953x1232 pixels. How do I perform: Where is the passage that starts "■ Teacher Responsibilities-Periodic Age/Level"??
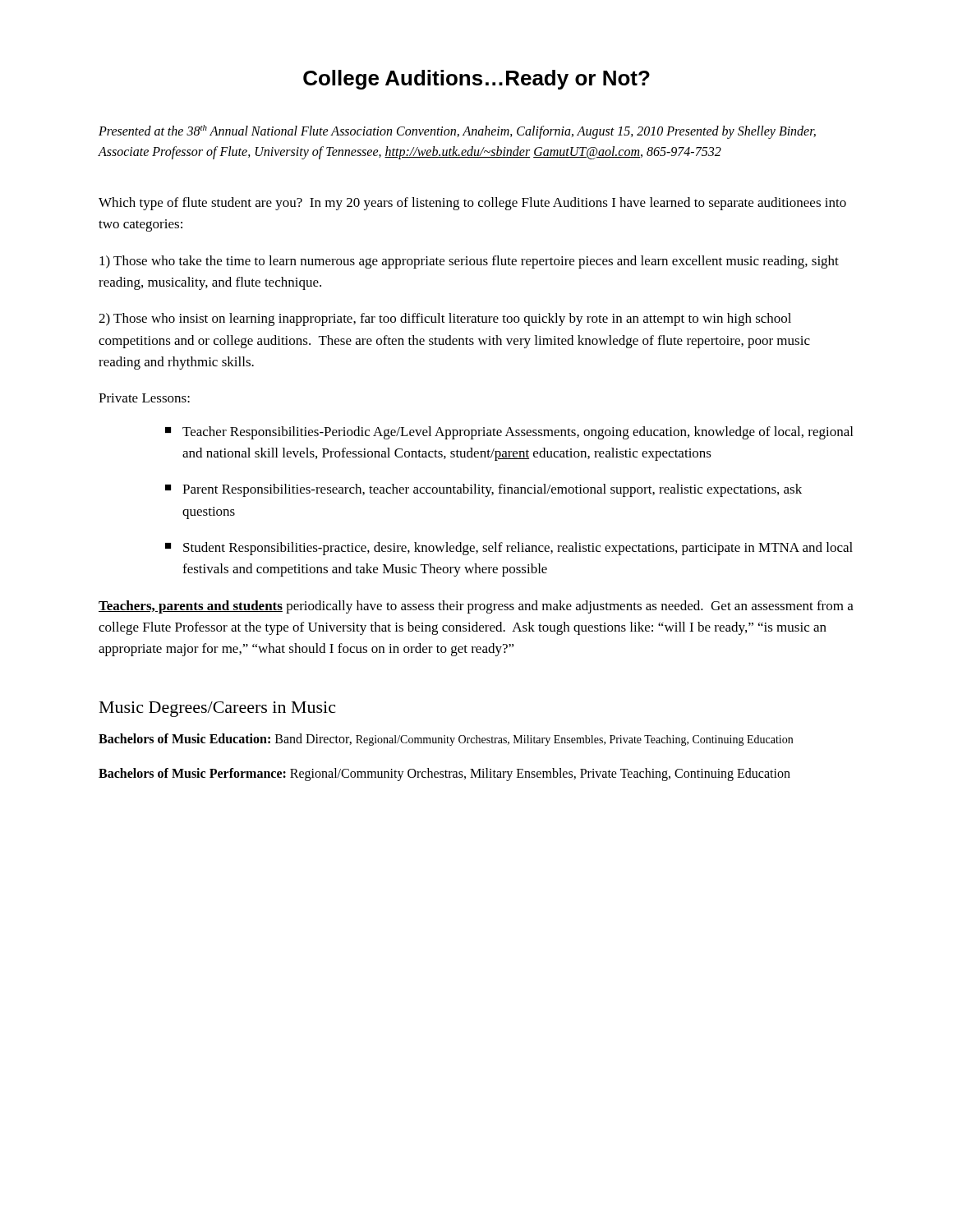point(509,443)
